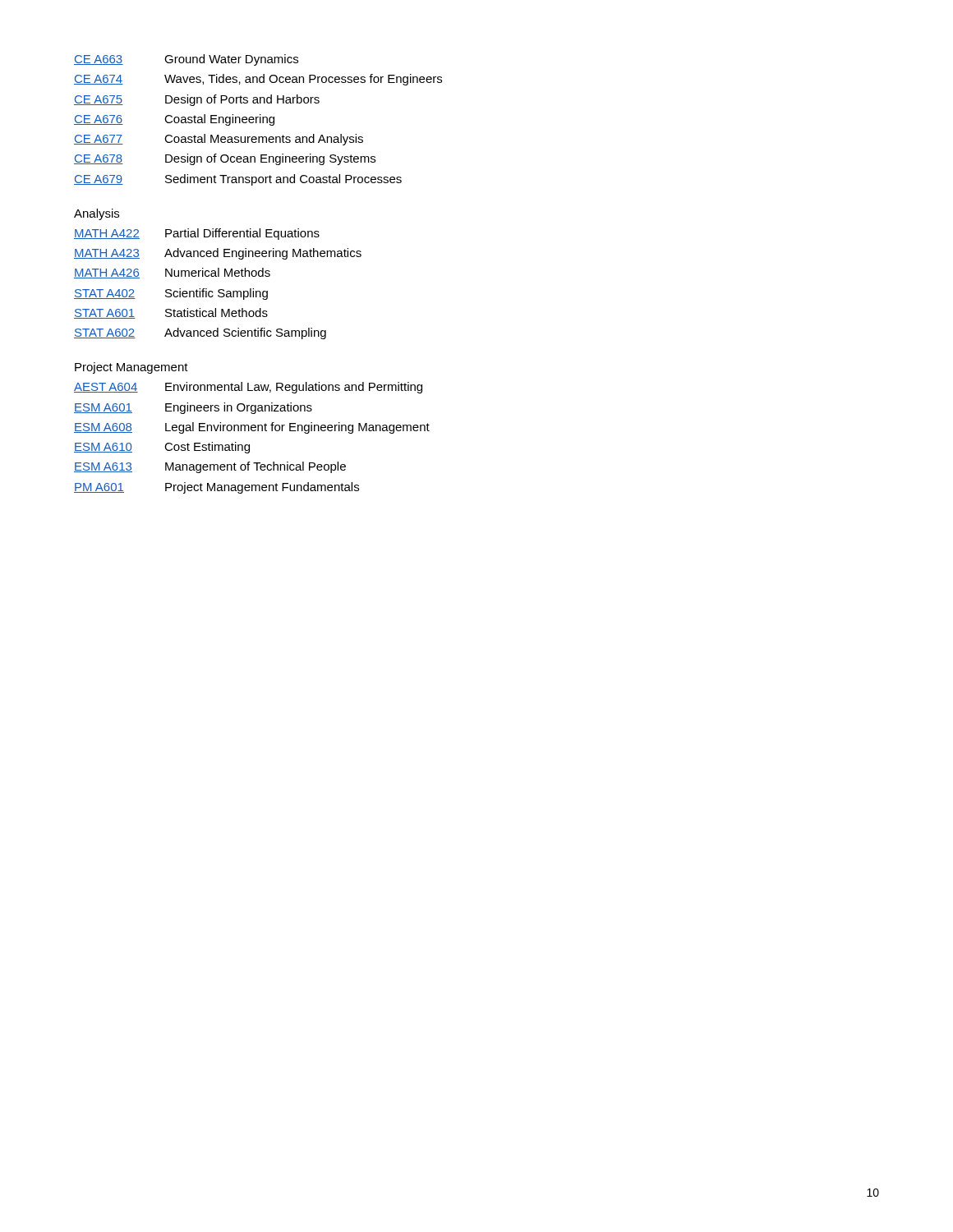Where does it say "PM A601 Project Management Fundamentals"?
Viewport: 953px width, 1232px height.
pyautogui.click(x=217, y=486)
